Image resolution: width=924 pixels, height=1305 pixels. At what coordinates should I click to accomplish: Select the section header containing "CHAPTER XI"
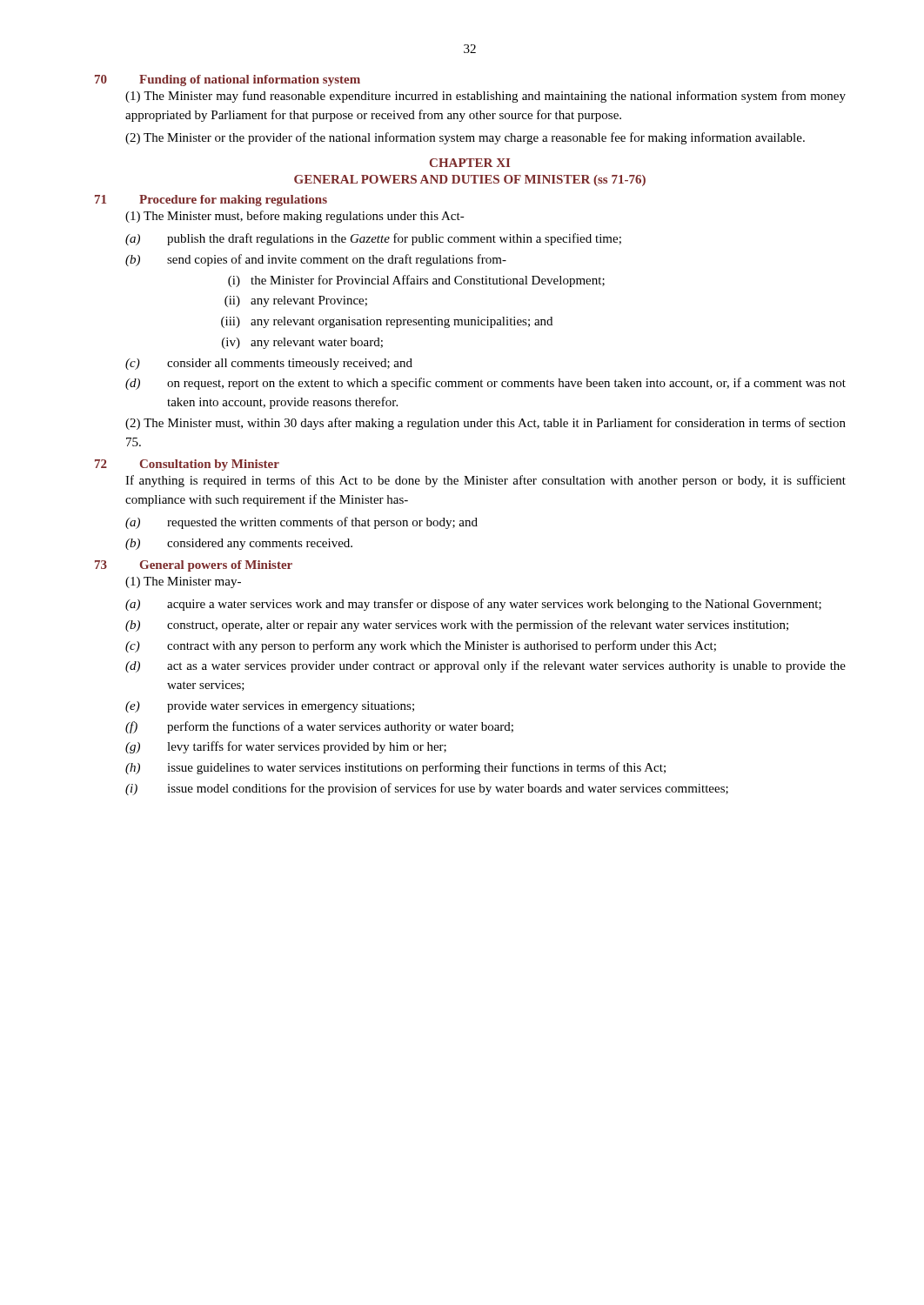click(470, 163)
